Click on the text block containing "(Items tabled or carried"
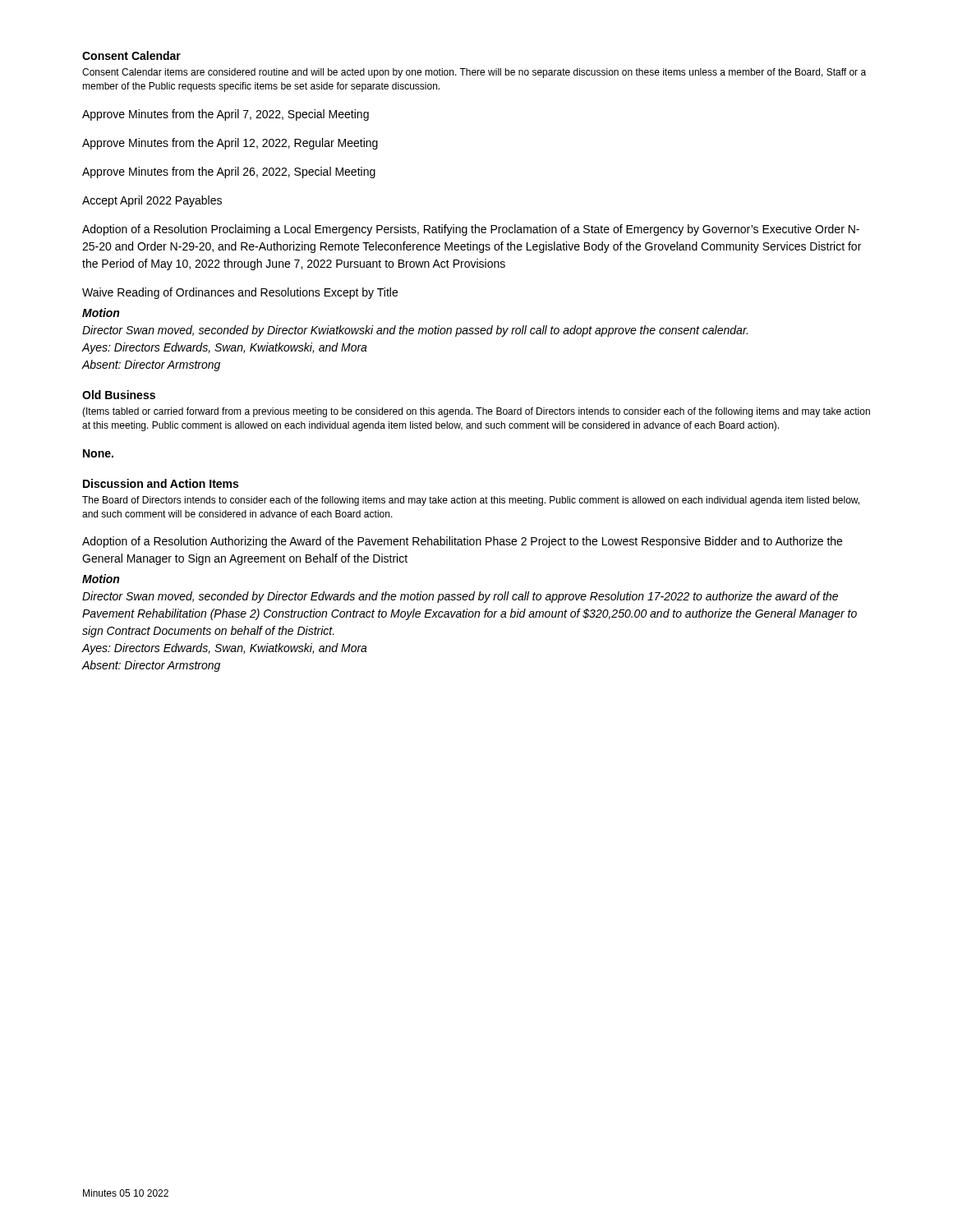953x1232 pixels. (476, 418)
